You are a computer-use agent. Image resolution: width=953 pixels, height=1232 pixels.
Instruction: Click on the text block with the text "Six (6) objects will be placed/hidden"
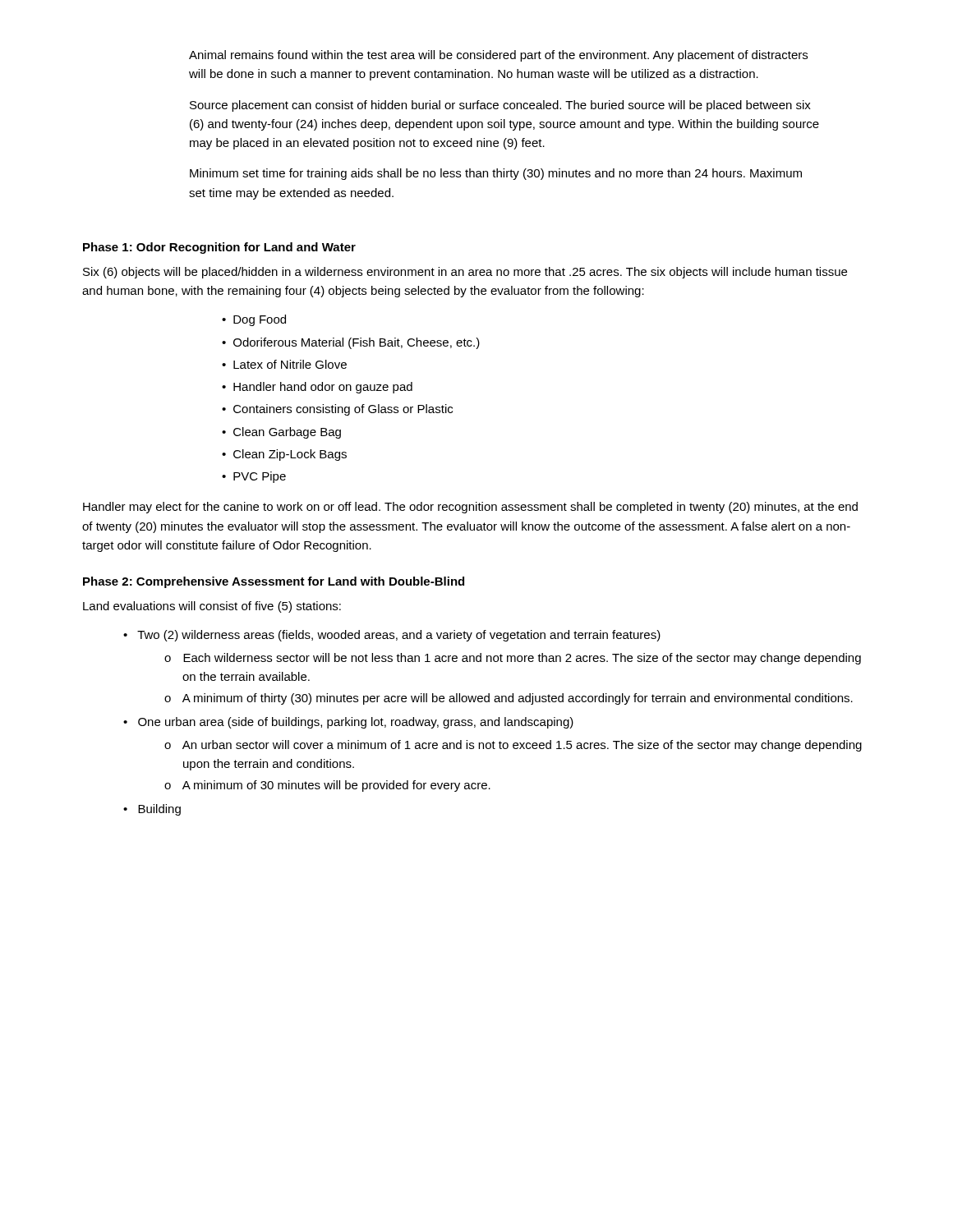pyautogui.click(x=465, y=281)
